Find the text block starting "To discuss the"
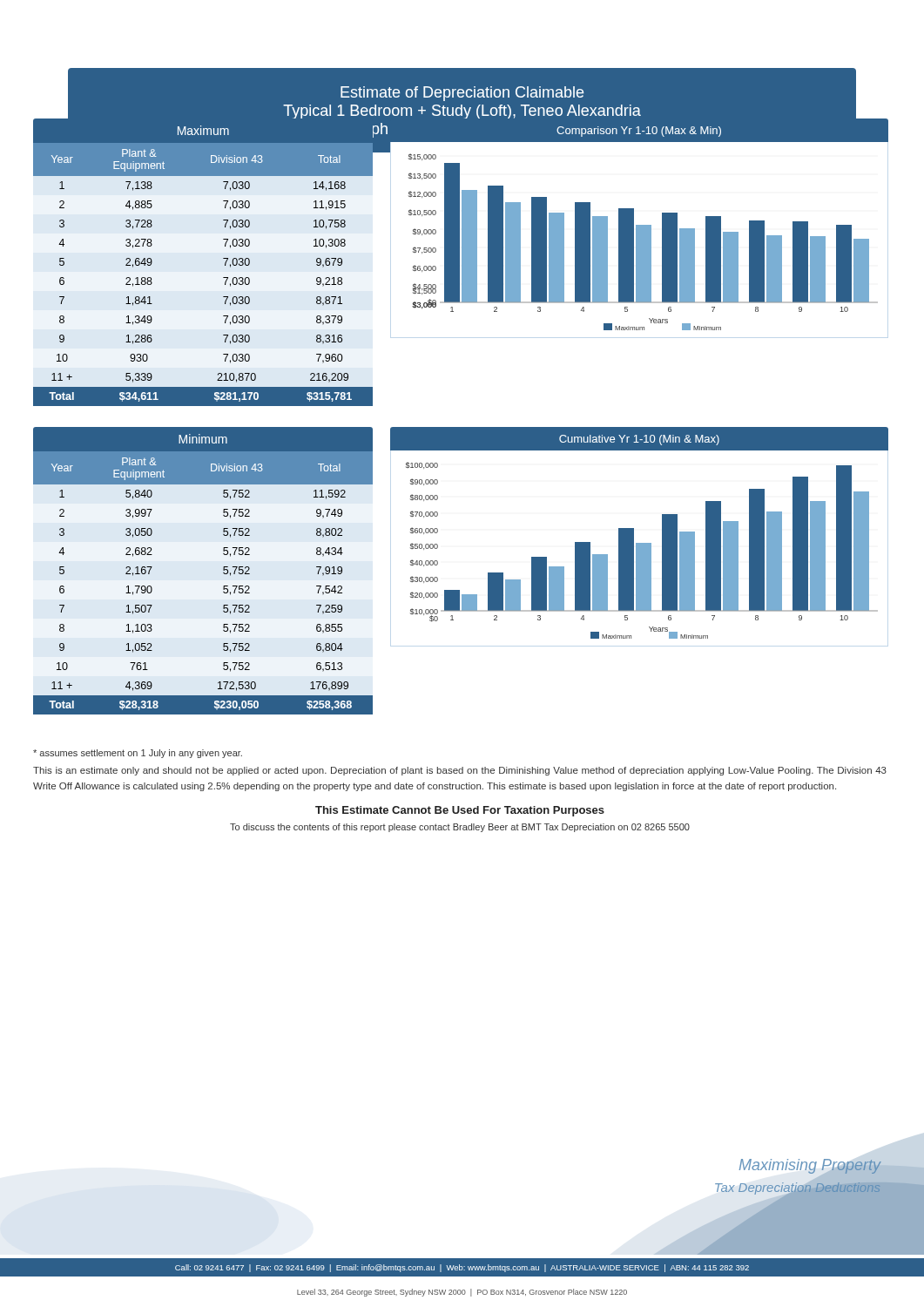The height and width of the screenshot is (1307, 924). pos(460,827)
